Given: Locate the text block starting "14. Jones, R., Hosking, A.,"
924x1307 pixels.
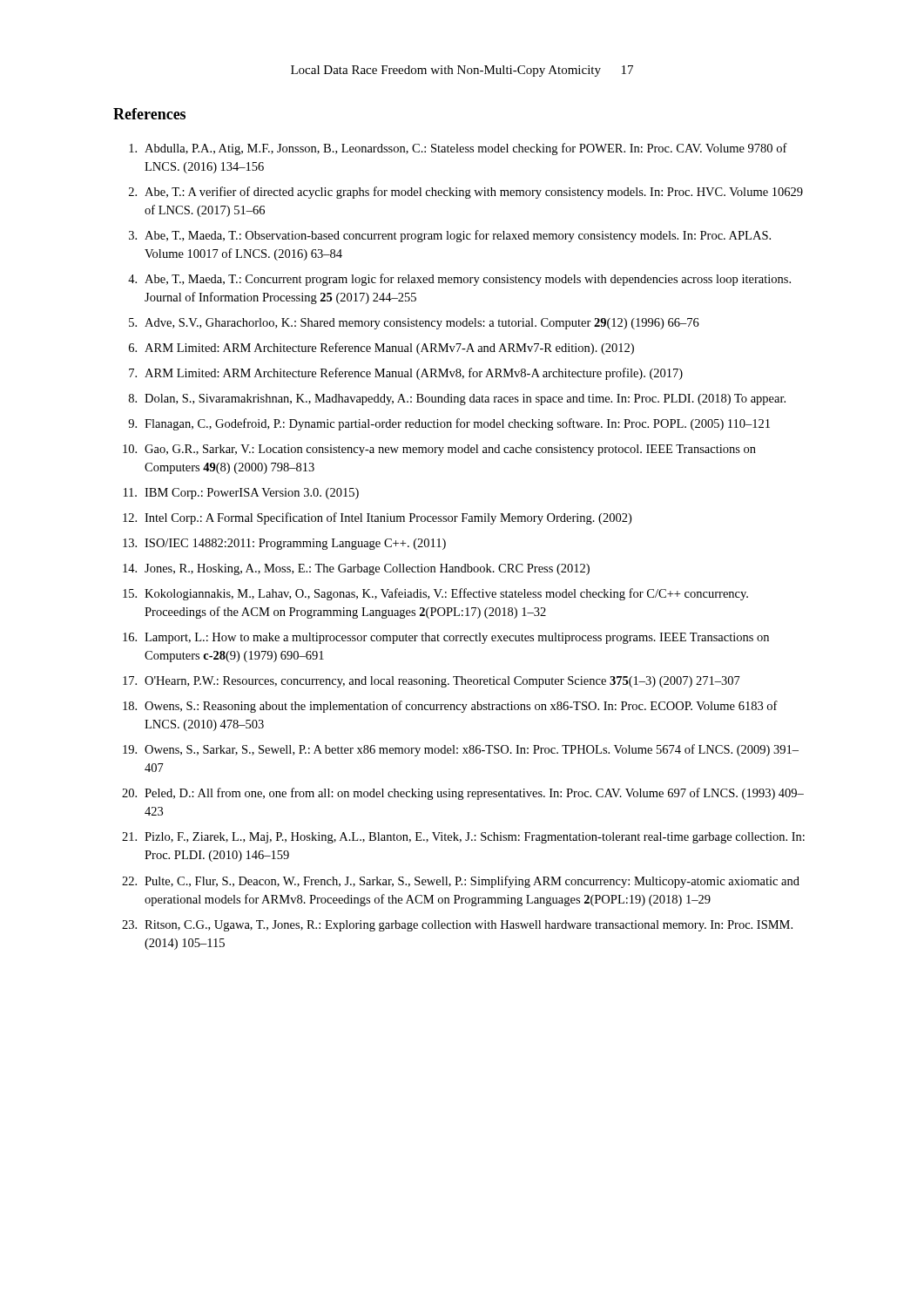Looking at the screenshot, I should (462, 569).
